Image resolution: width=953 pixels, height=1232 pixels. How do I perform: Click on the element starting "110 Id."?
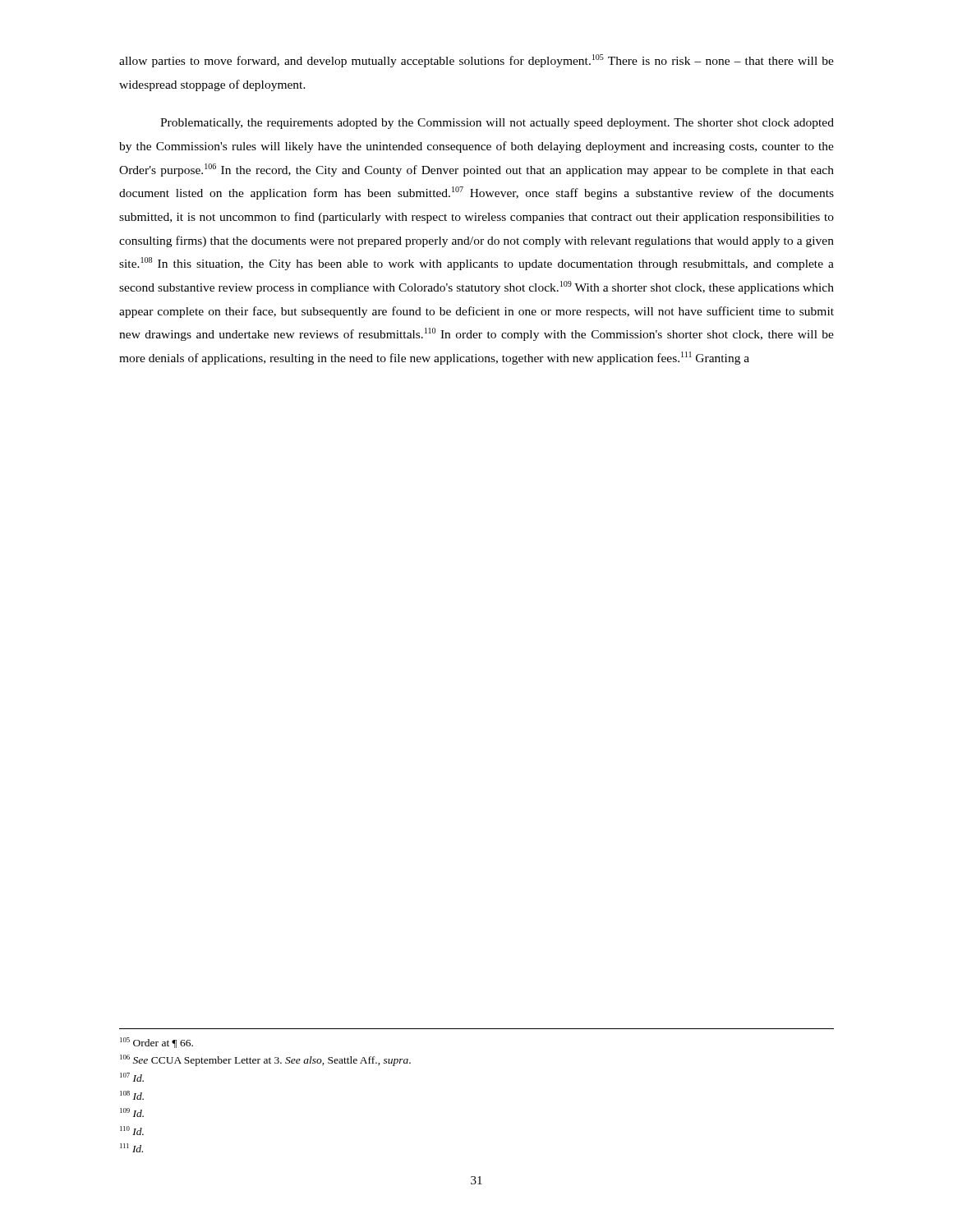[132, 1131]
